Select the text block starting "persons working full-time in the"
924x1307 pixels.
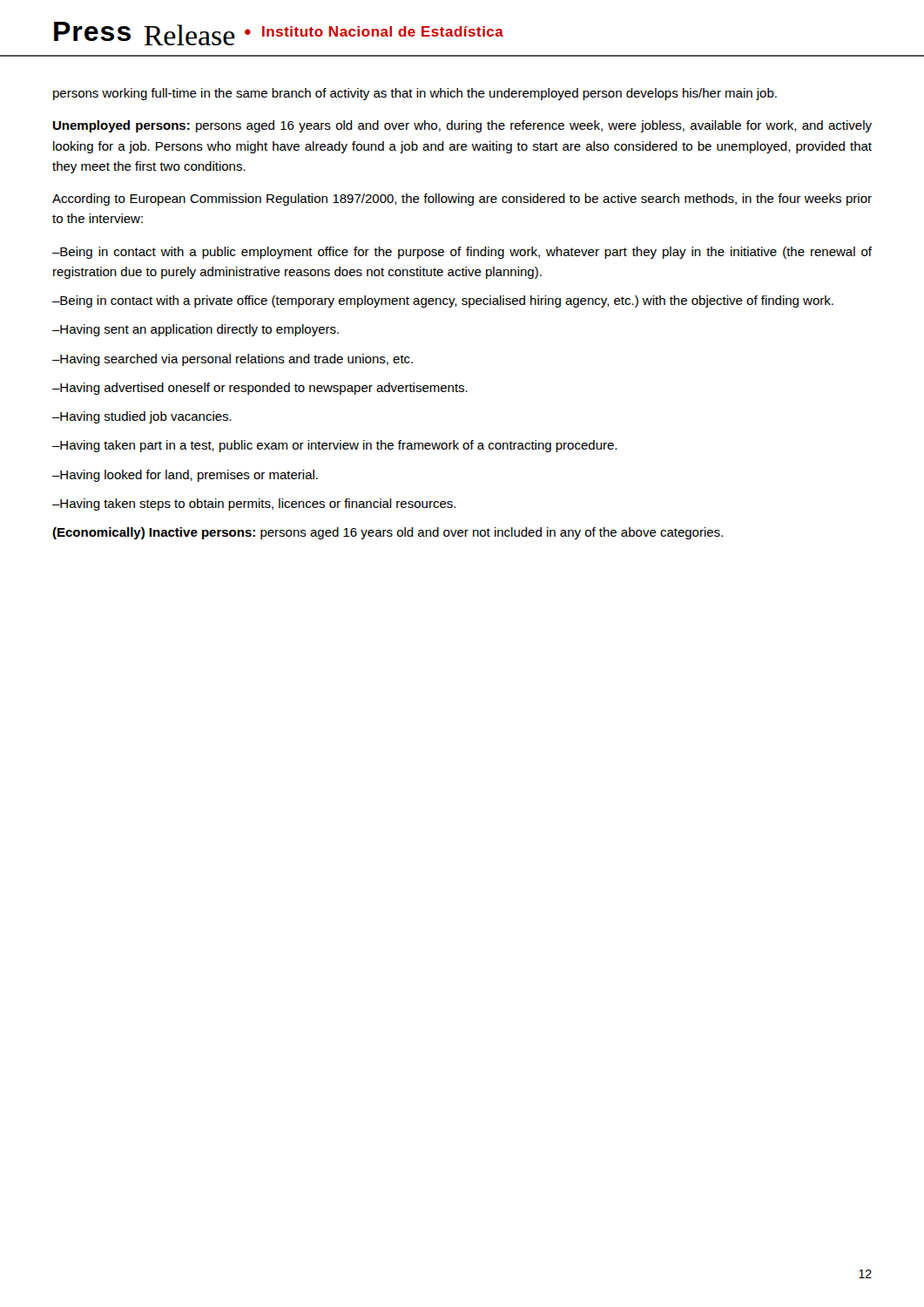point(415,93)
